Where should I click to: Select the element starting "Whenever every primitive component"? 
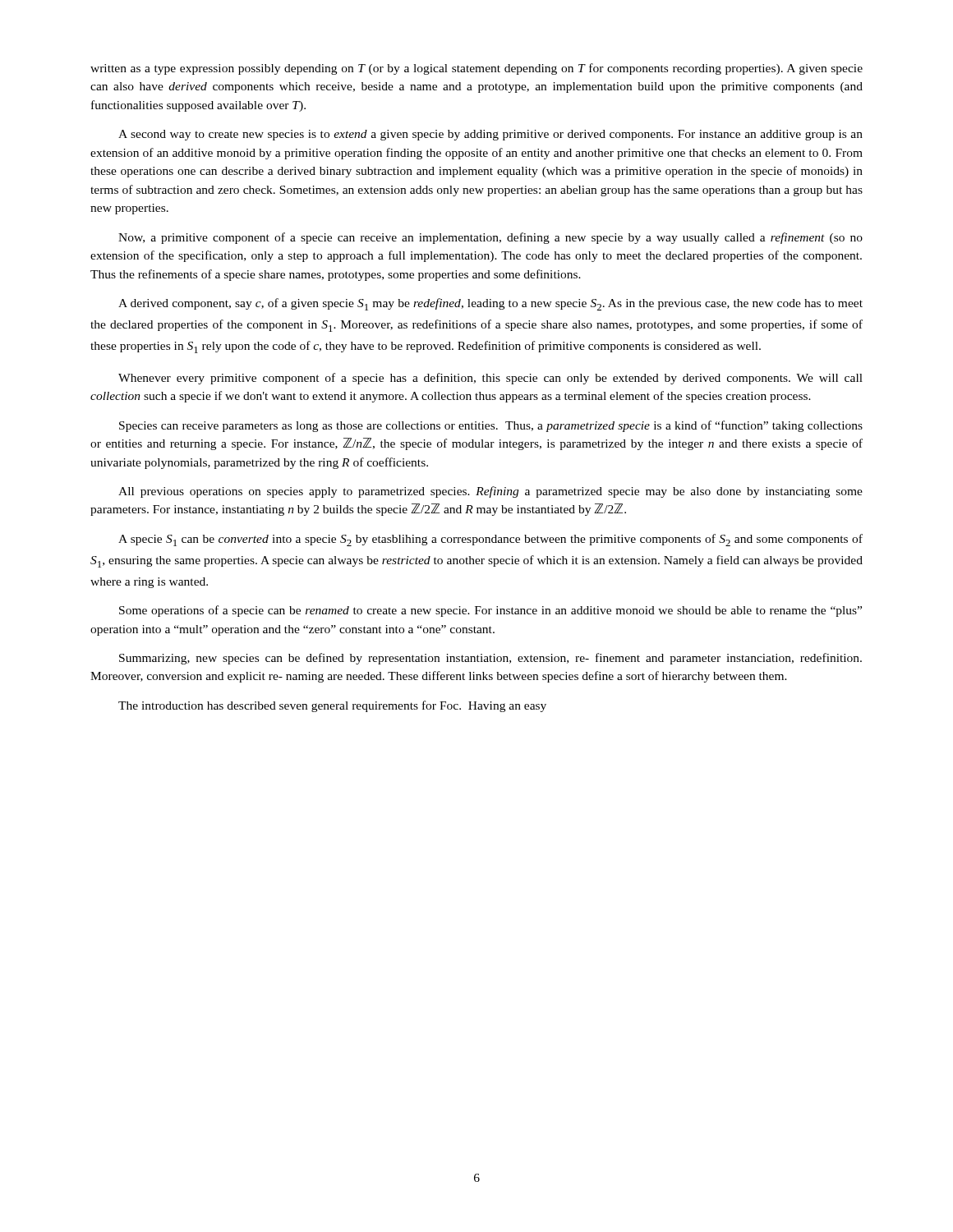[476, 387]
